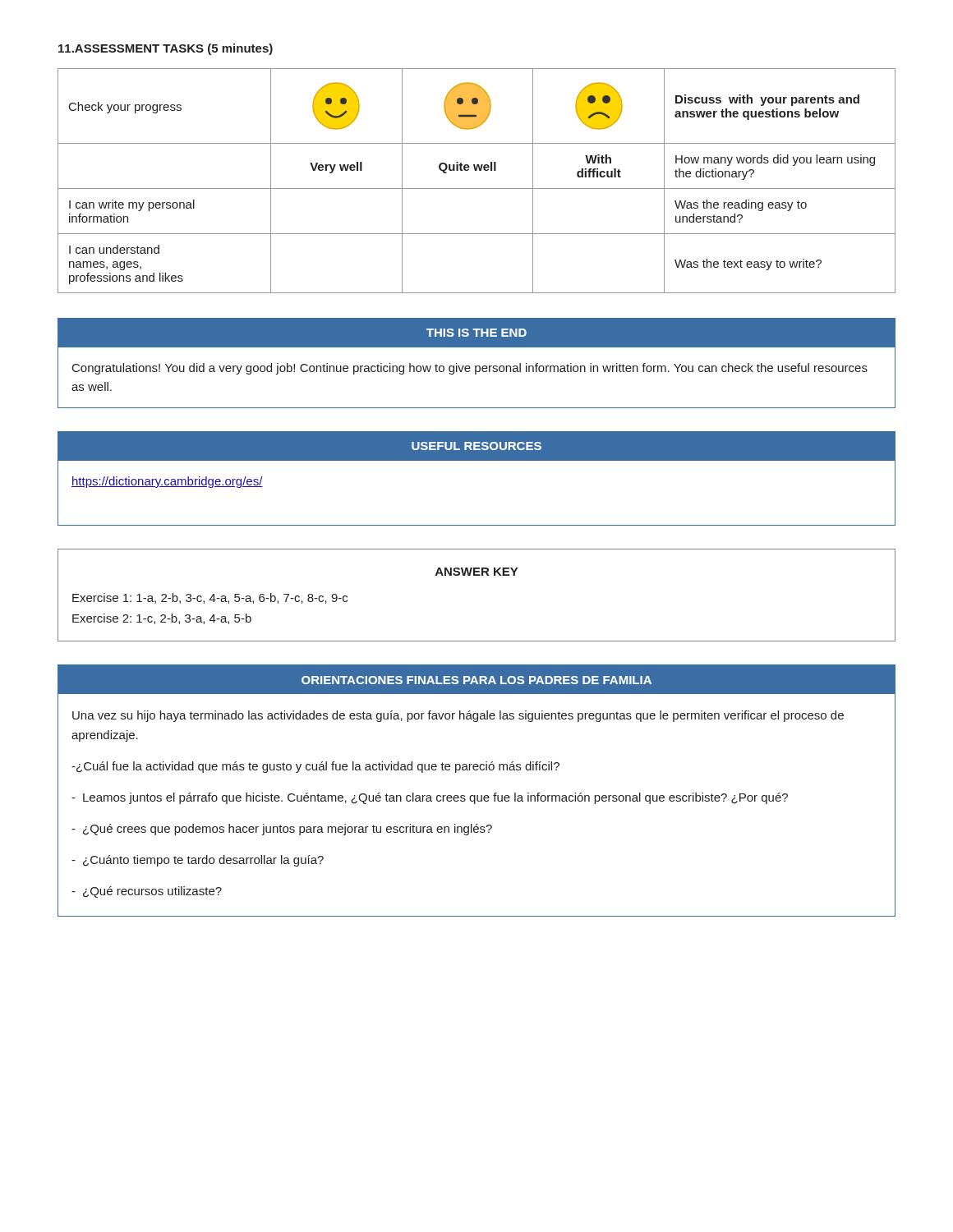
Task: Locate the section header that opens with "ORIENTACIONES FINALES PARA LOS PADRES DE"
Action: 476,679
